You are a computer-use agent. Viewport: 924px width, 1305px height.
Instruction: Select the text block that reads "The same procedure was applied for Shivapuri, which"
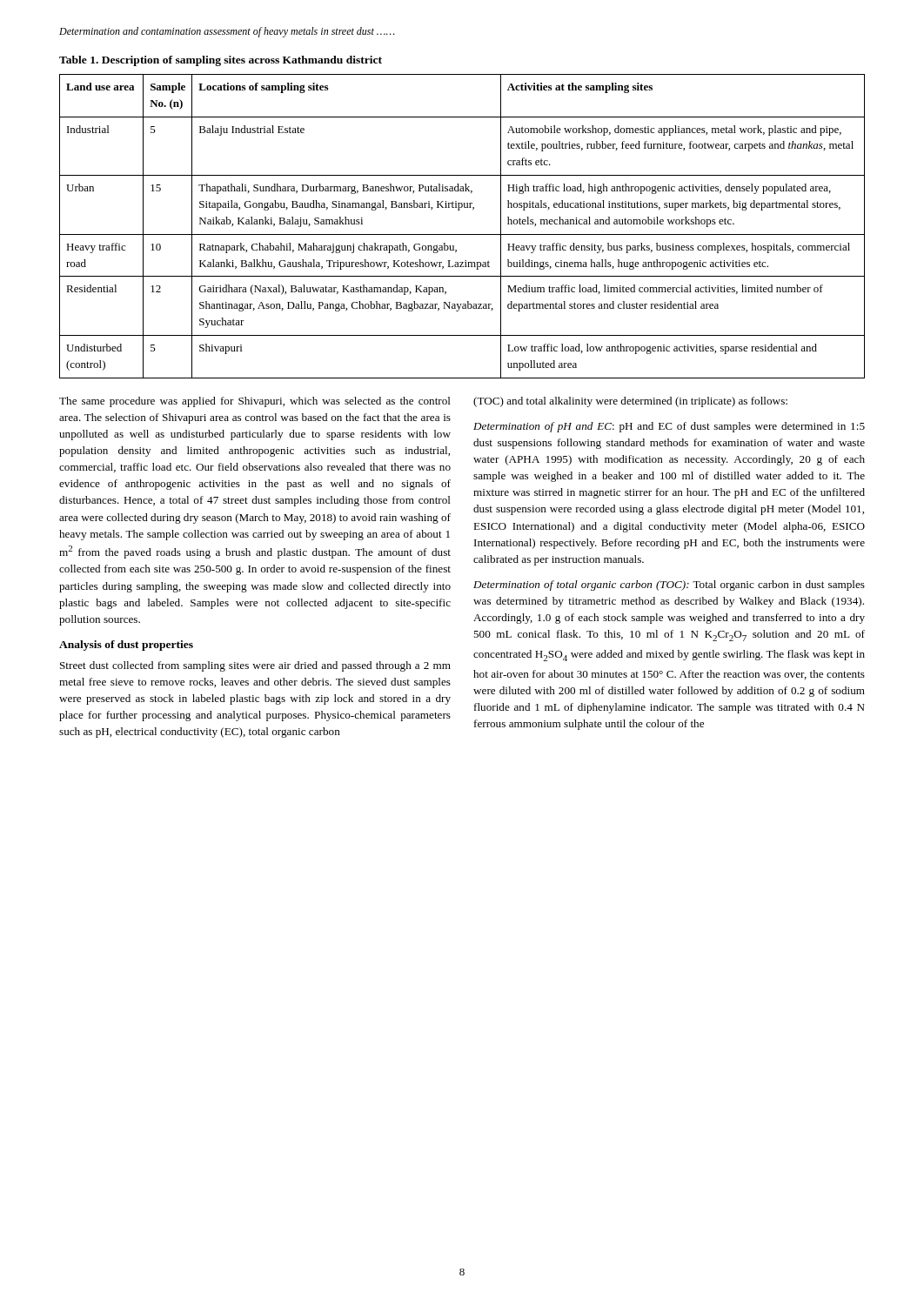click(x=255, y=510)
